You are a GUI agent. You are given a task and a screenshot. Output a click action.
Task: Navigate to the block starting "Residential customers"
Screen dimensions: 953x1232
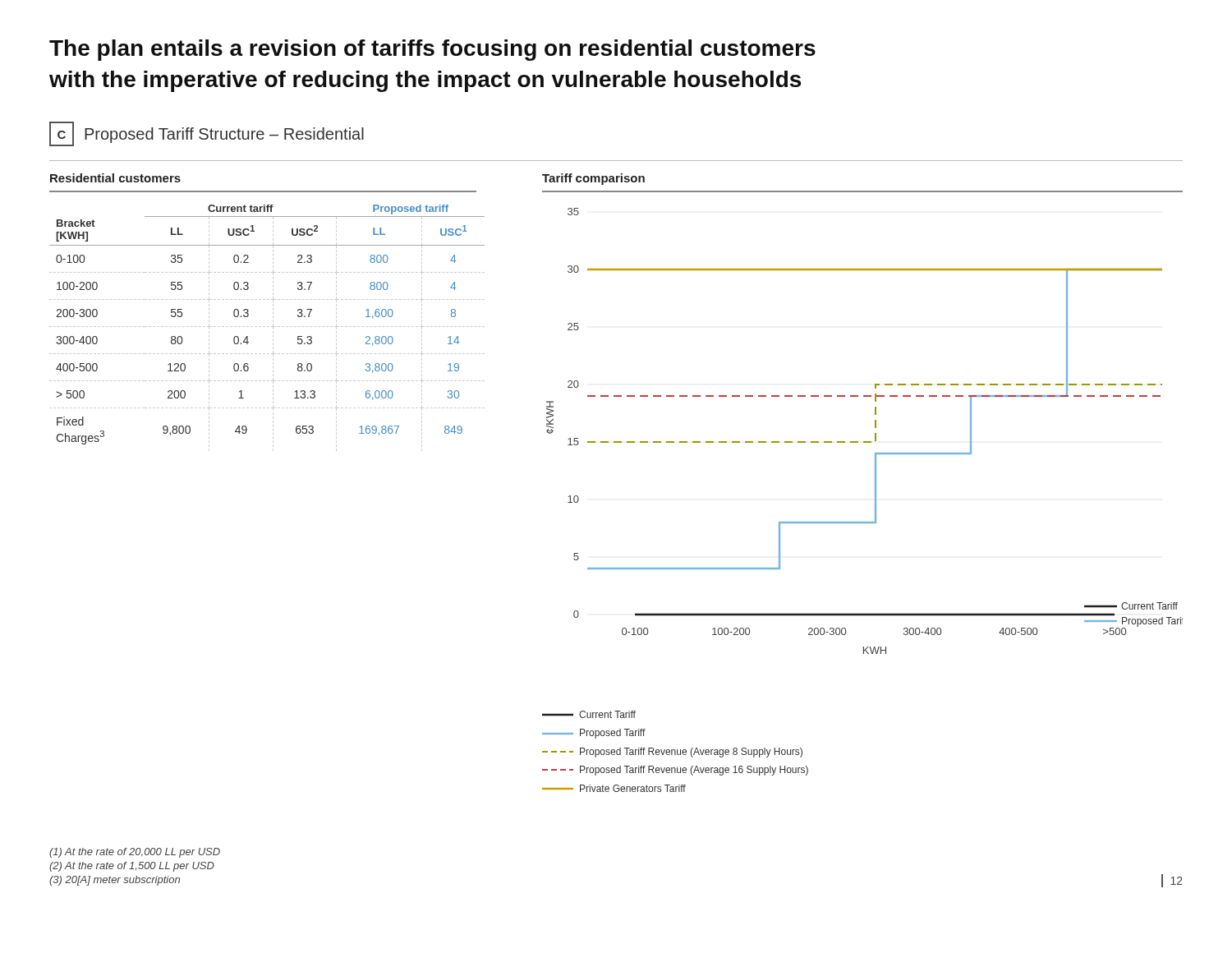tap(263, 180)
